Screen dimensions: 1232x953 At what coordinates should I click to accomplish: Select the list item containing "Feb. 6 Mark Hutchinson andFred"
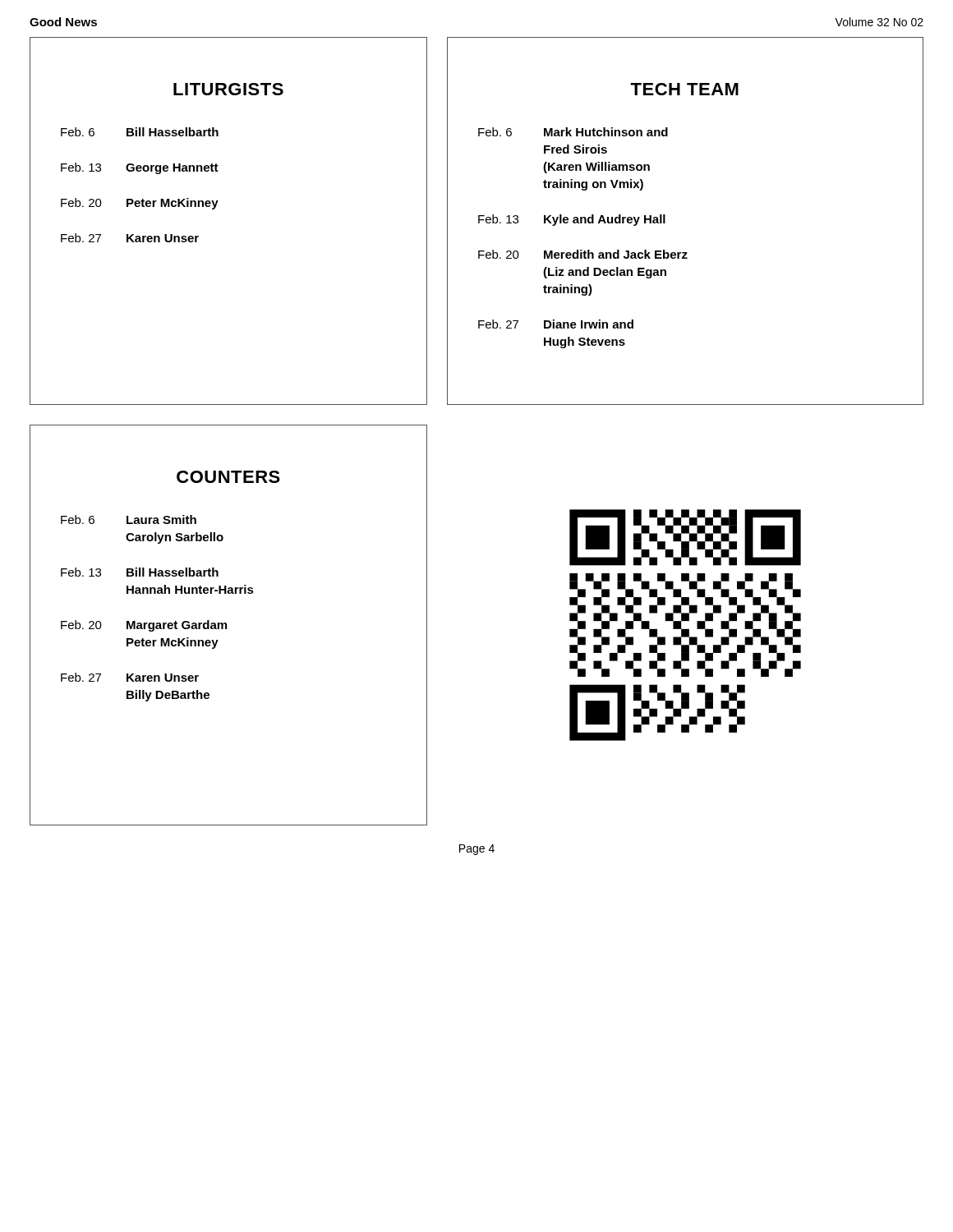click(x=573, y=158)
